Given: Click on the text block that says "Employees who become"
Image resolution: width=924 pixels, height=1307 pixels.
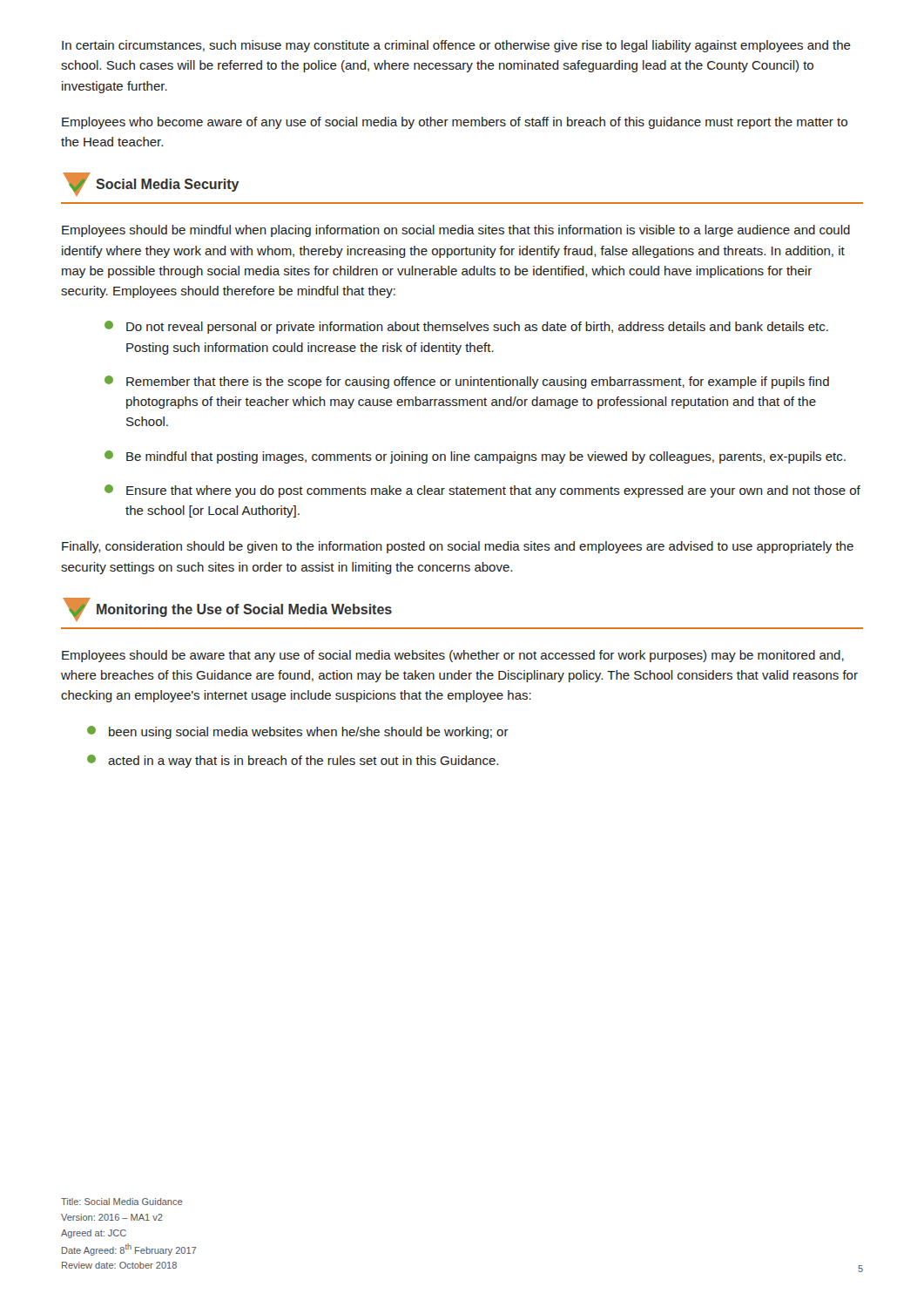Looking at the screenshot, I should [454, 131].
